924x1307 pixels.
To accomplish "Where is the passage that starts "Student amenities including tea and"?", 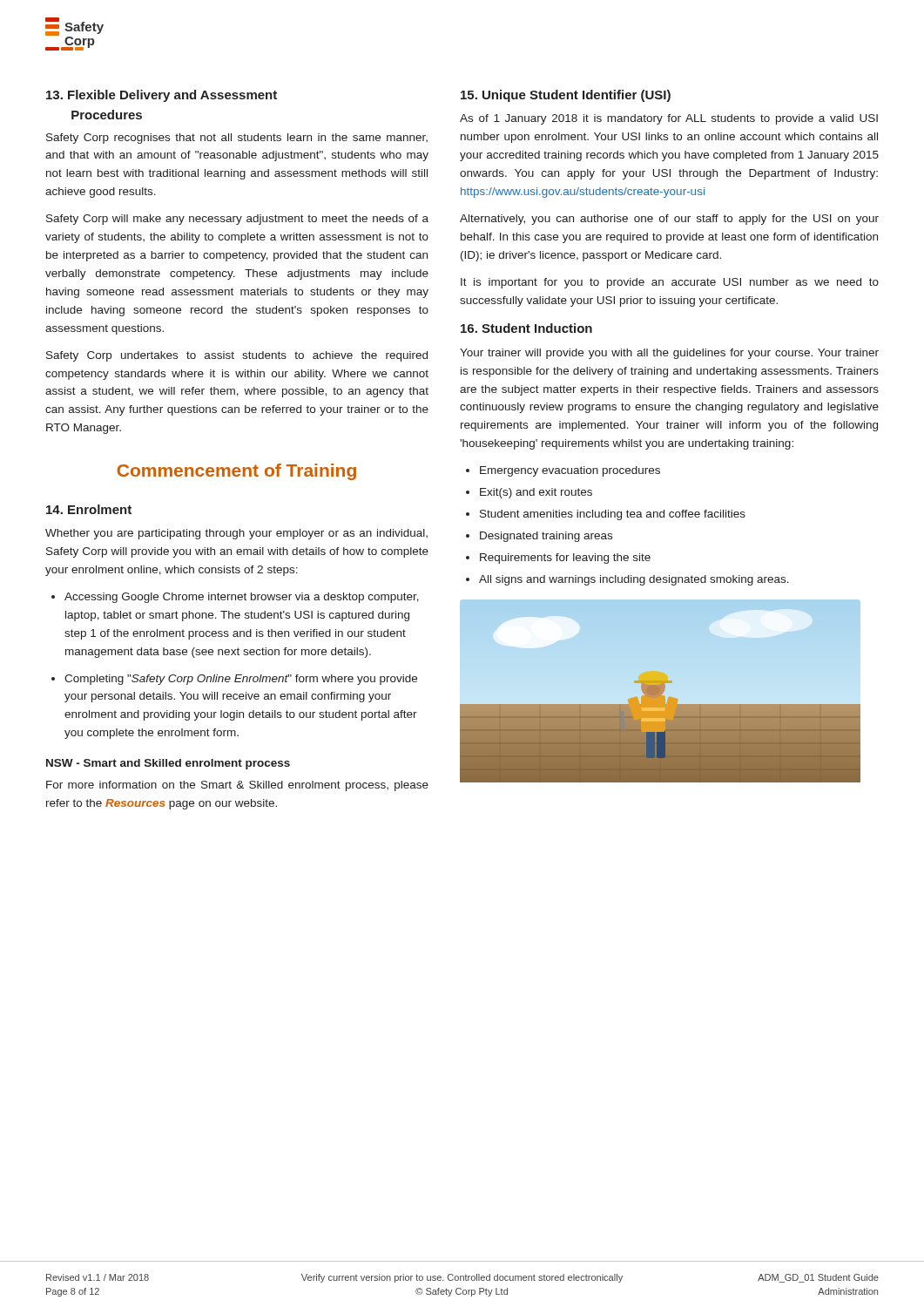I will 669,515.
